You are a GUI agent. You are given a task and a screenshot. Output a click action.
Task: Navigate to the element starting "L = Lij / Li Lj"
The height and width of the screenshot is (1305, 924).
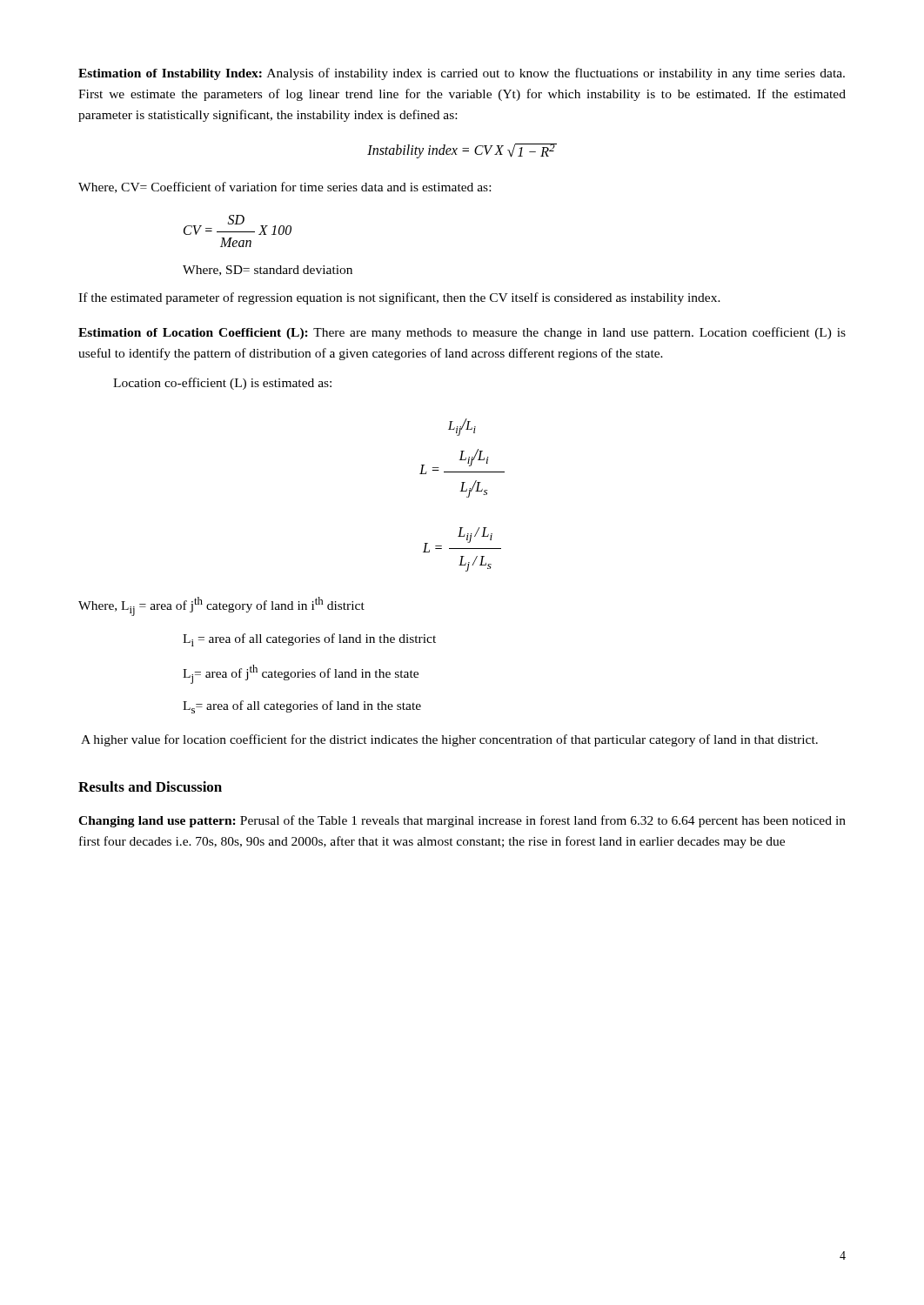(462, 548)
